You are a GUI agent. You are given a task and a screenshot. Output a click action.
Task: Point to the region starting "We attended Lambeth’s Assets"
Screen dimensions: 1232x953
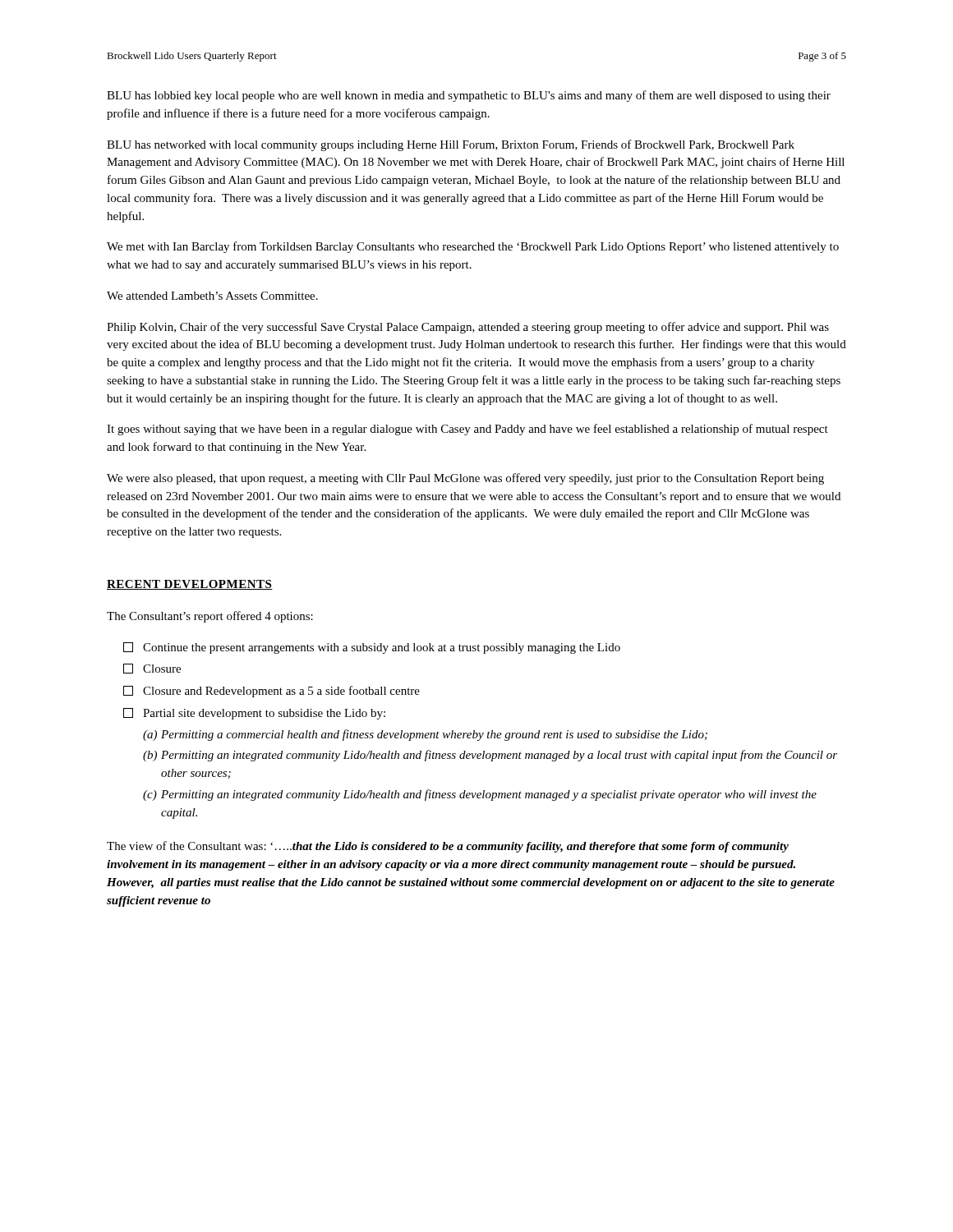point(213,295)
